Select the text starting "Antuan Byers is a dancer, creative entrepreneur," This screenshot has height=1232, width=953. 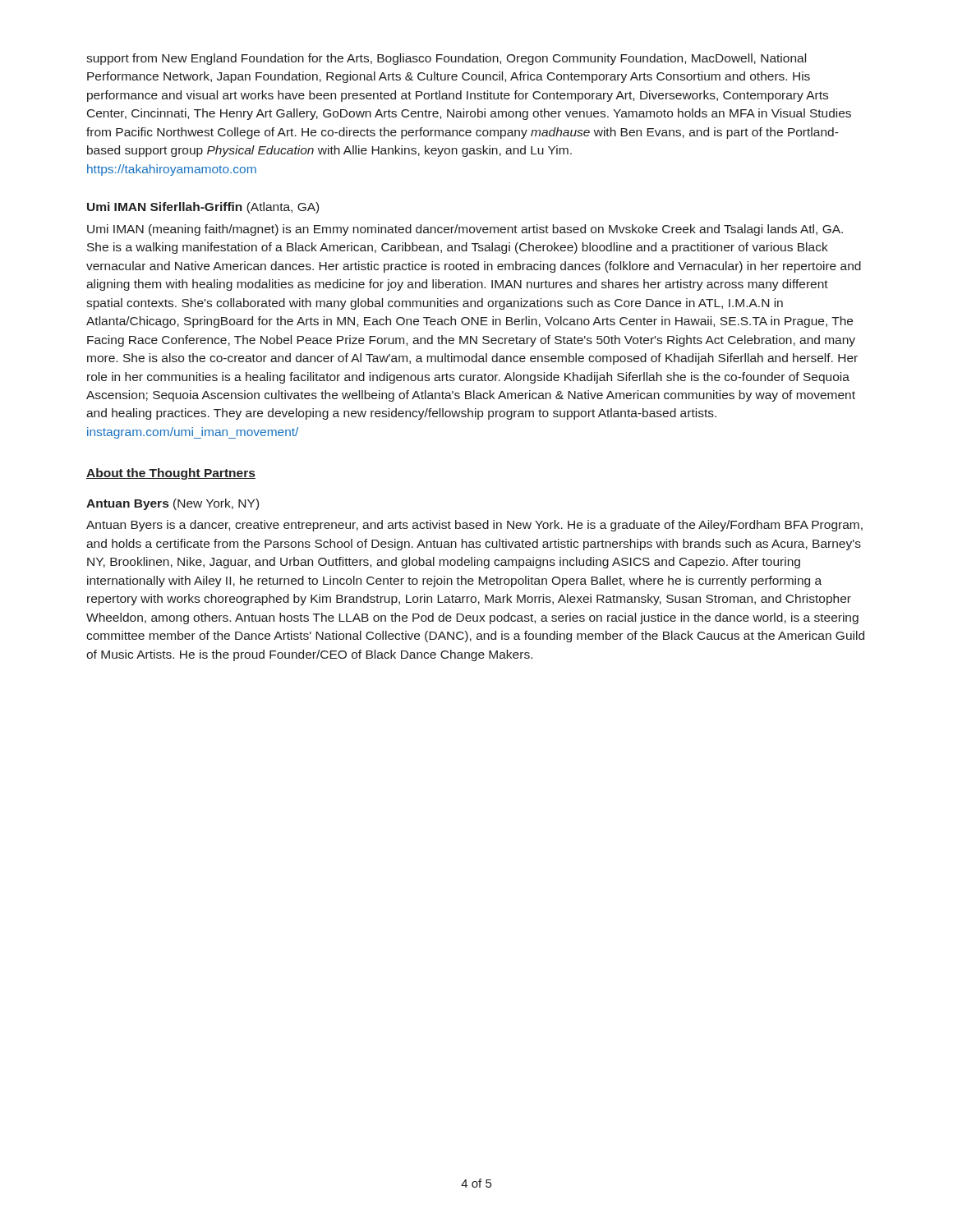pyautogui.click(x=476, y=589)
